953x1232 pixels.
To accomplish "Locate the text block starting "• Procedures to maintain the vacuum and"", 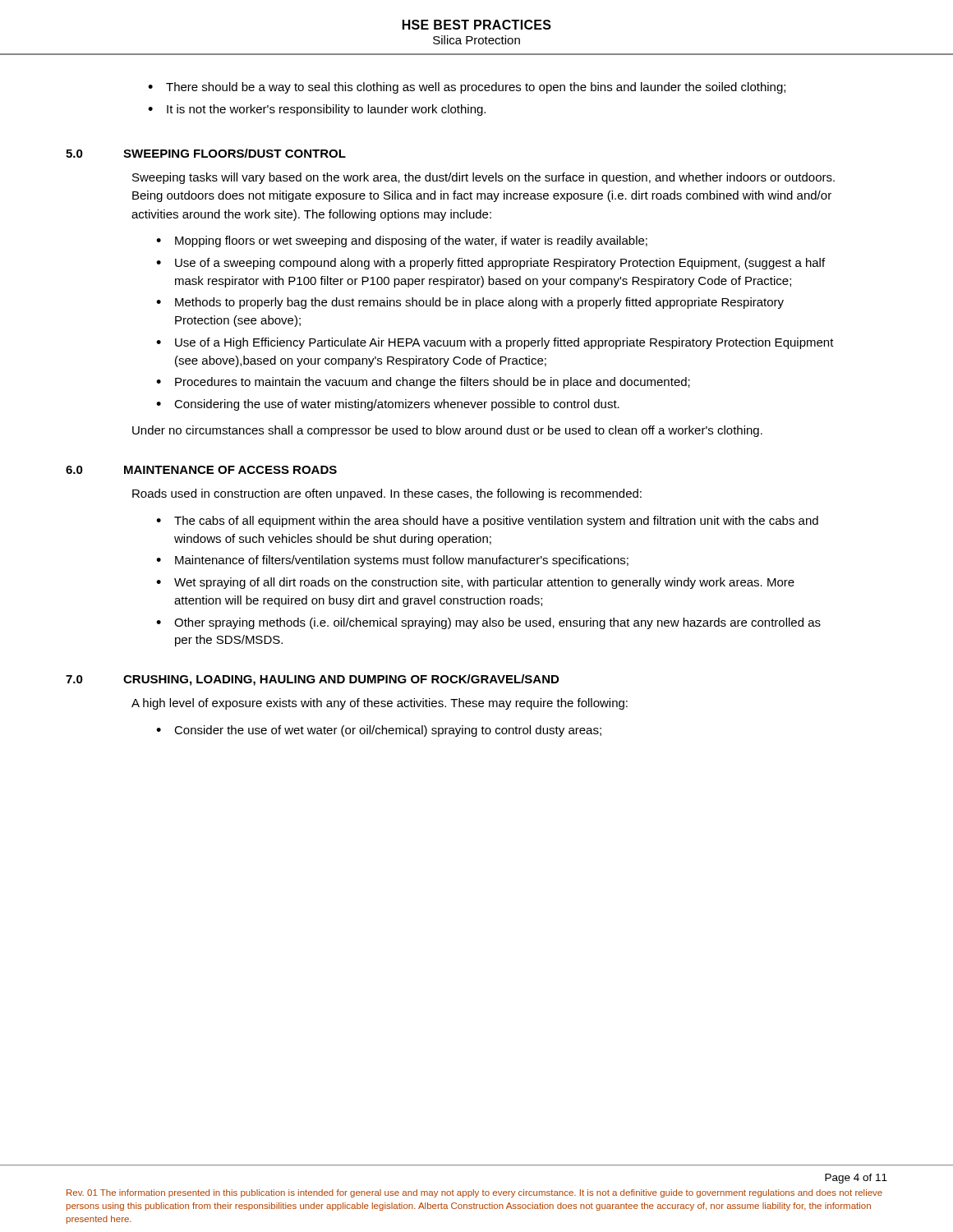I will click(497, 382).
